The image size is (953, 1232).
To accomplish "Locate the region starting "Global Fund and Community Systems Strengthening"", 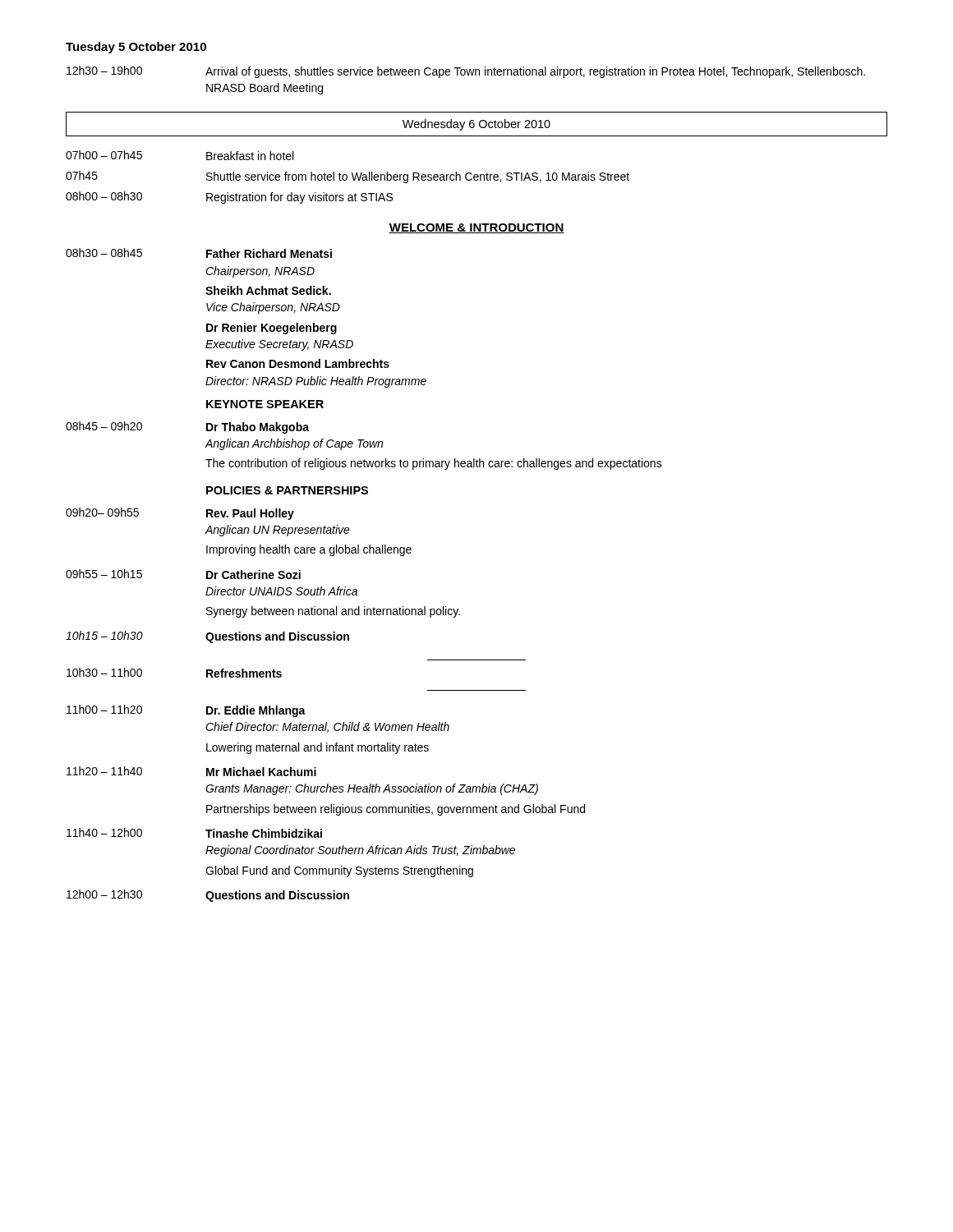I will (x=476, y=870).
